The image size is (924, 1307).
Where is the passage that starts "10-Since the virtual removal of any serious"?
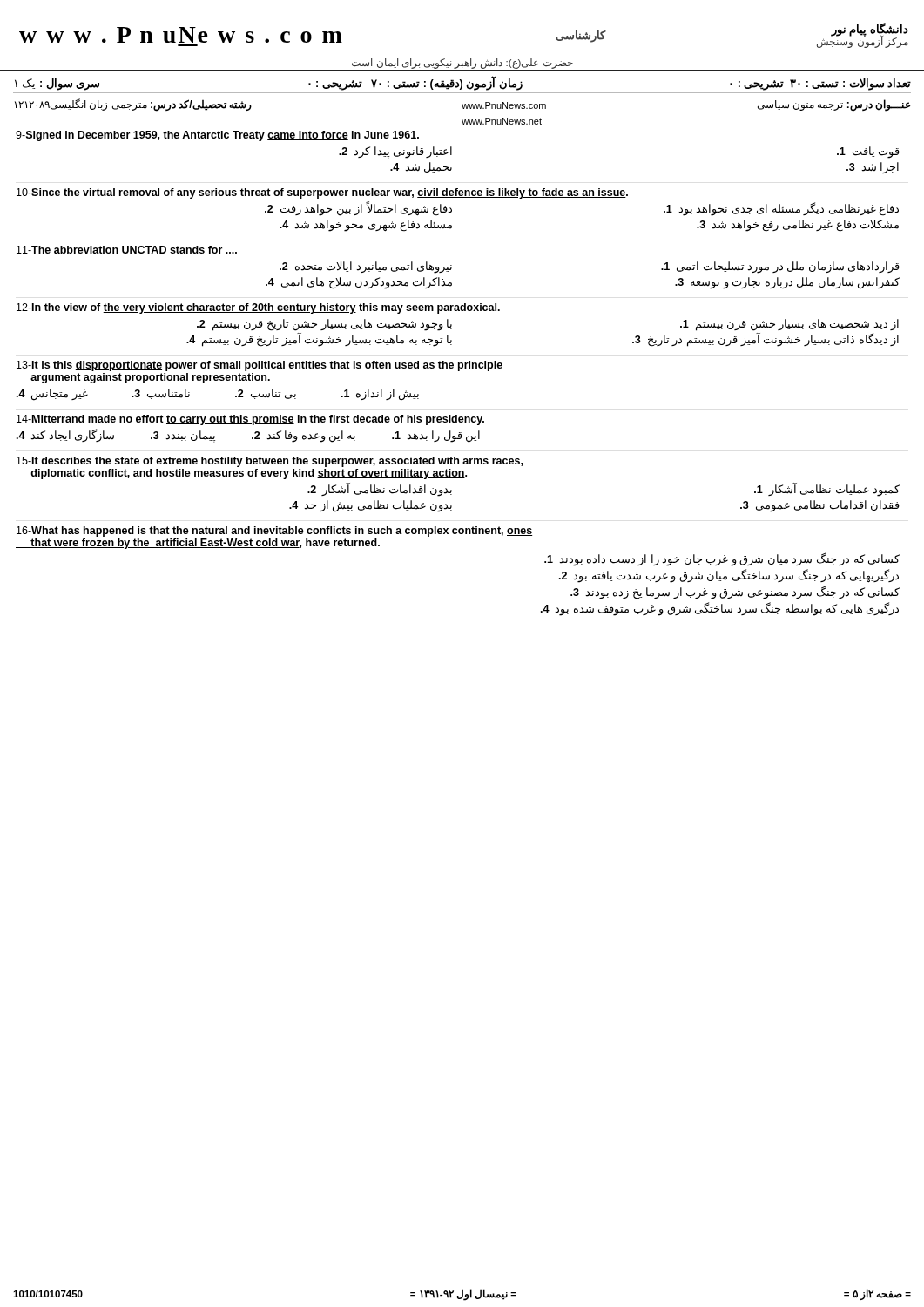coord(462,209)
